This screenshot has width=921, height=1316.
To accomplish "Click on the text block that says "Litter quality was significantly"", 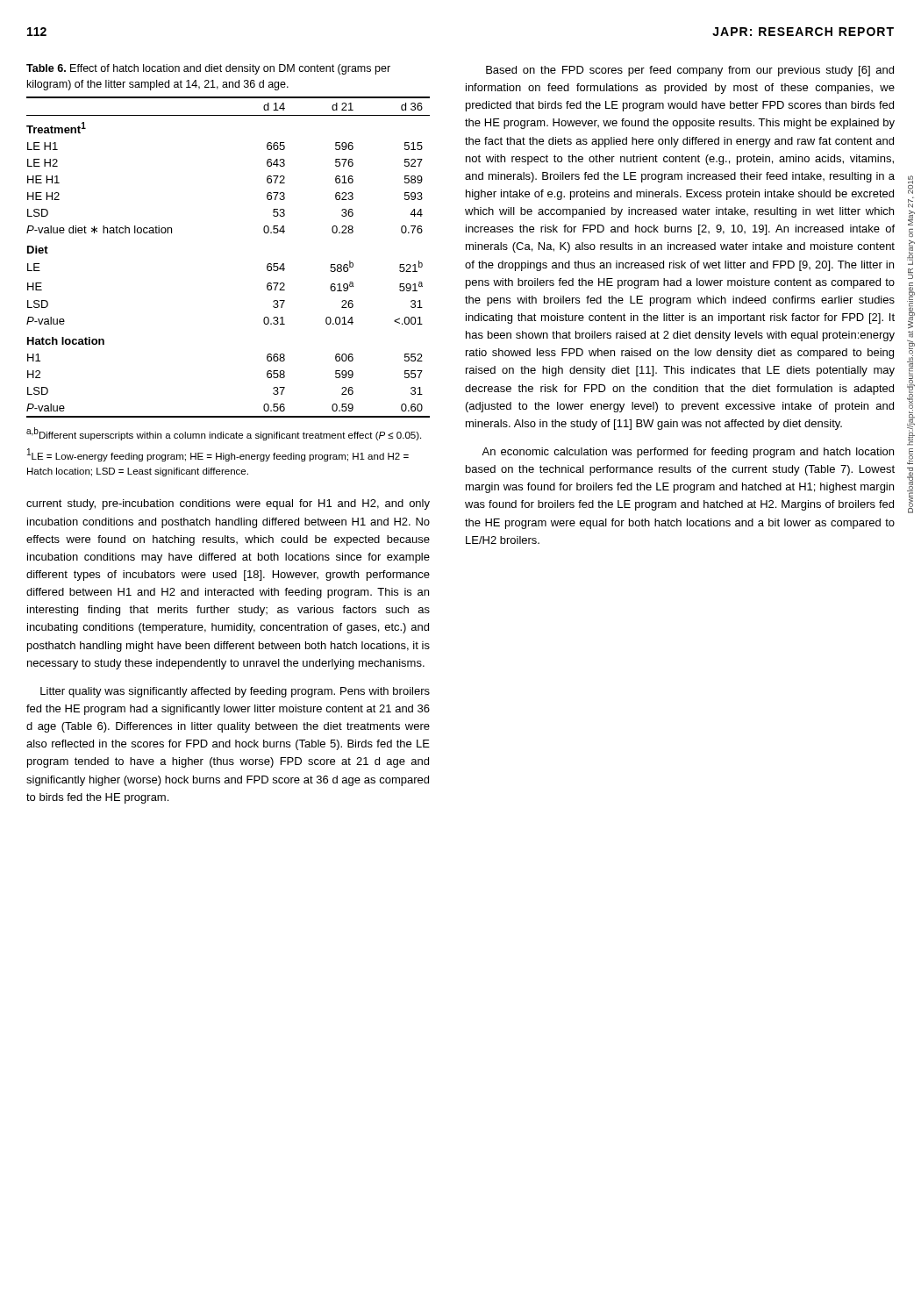I will (x=228, y=744).
